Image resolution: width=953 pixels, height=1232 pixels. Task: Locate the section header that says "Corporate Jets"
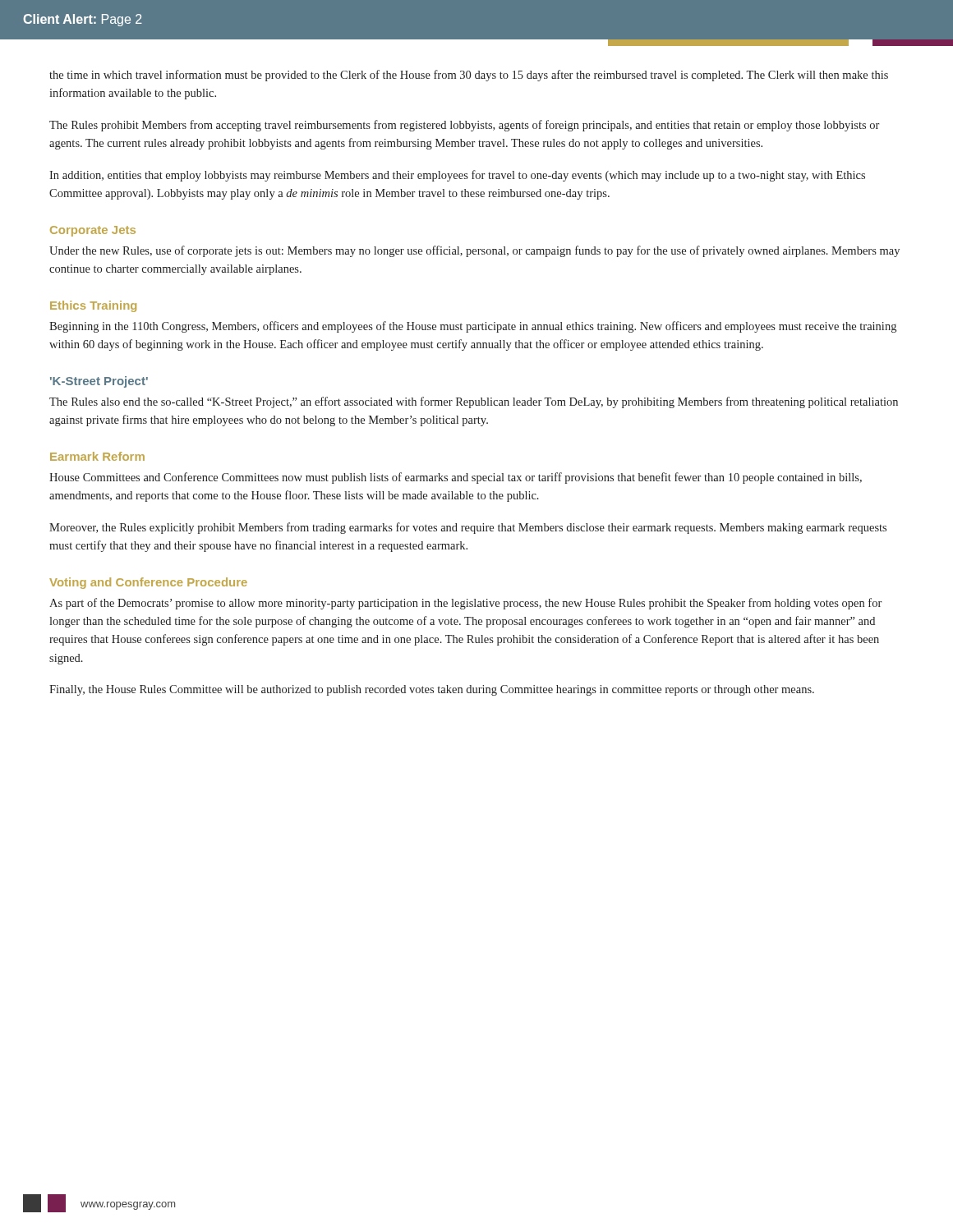[x=93, y=229]
